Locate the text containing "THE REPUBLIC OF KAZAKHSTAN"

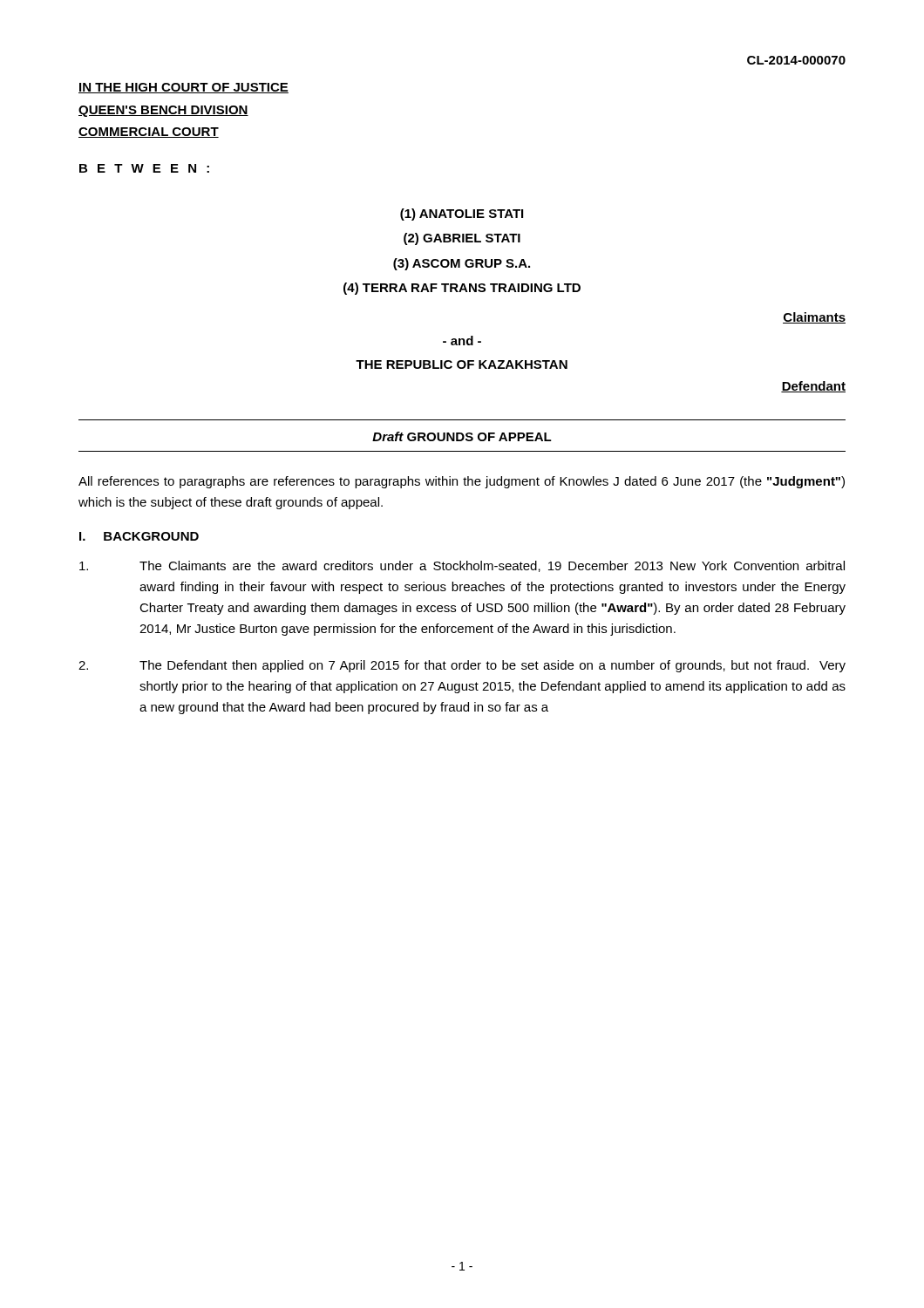pos(462,364)
